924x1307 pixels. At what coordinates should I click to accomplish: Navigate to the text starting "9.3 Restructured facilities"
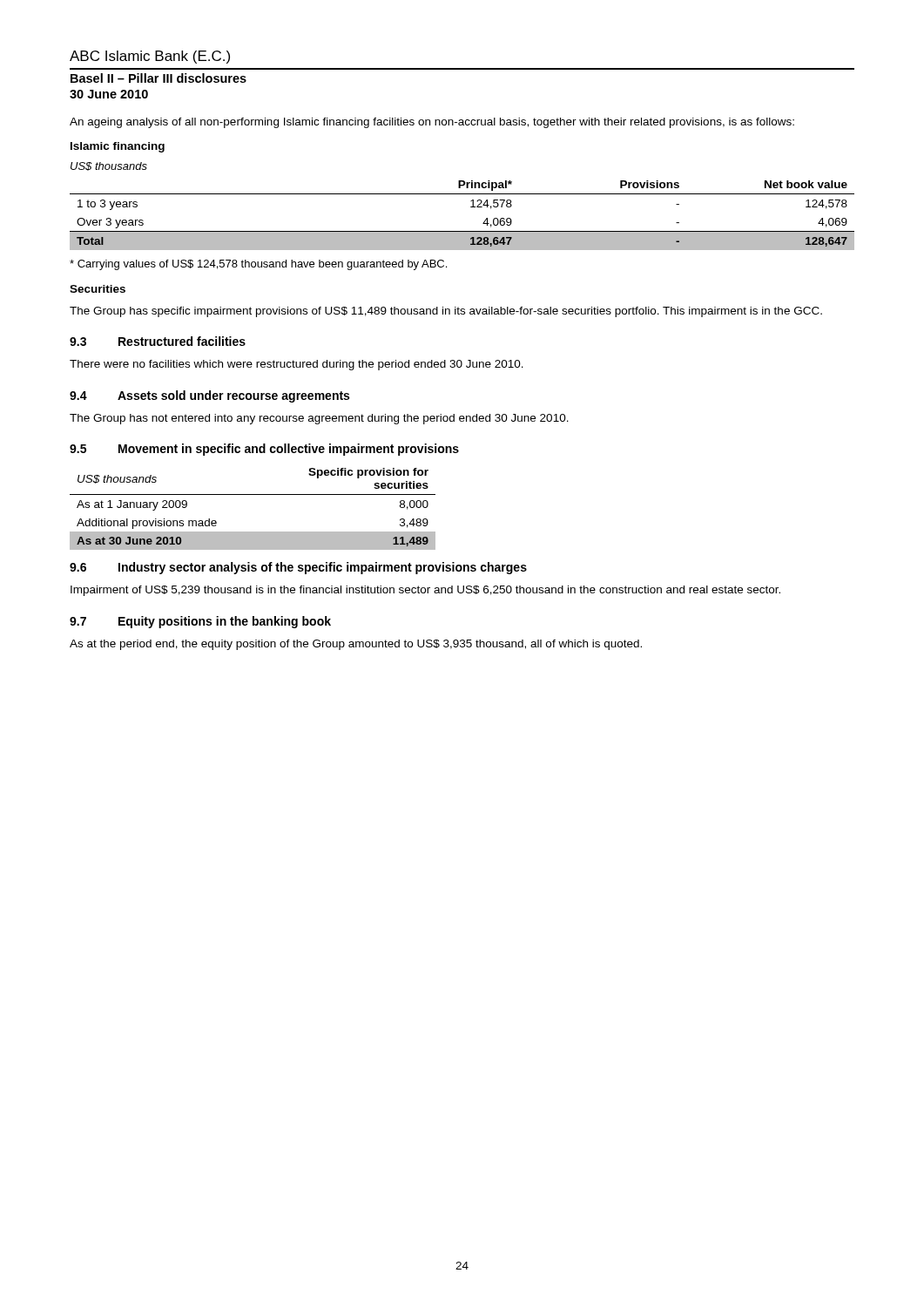click(158, 342)
